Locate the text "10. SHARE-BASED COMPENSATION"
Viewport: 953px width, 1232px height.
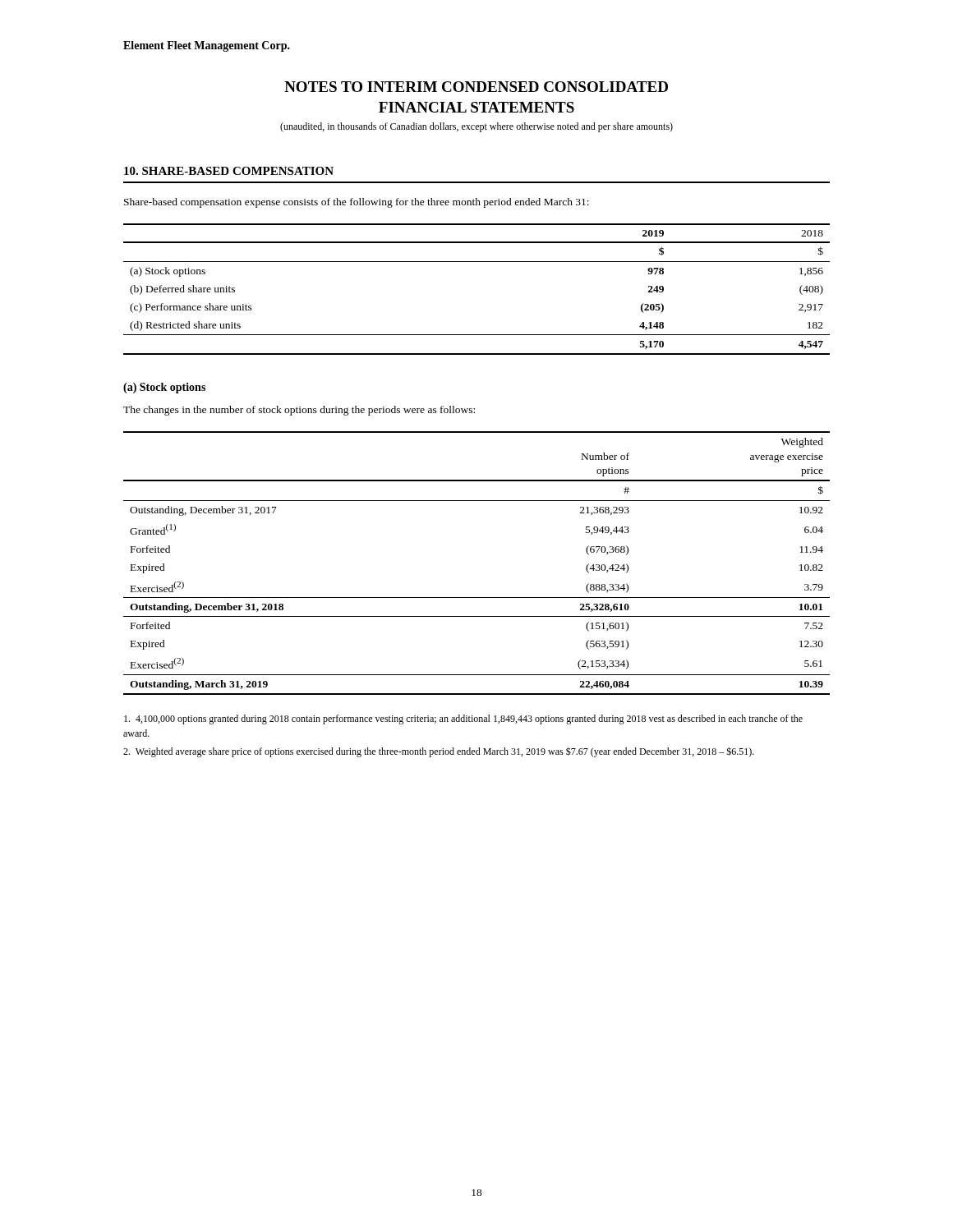click(228, 171)
